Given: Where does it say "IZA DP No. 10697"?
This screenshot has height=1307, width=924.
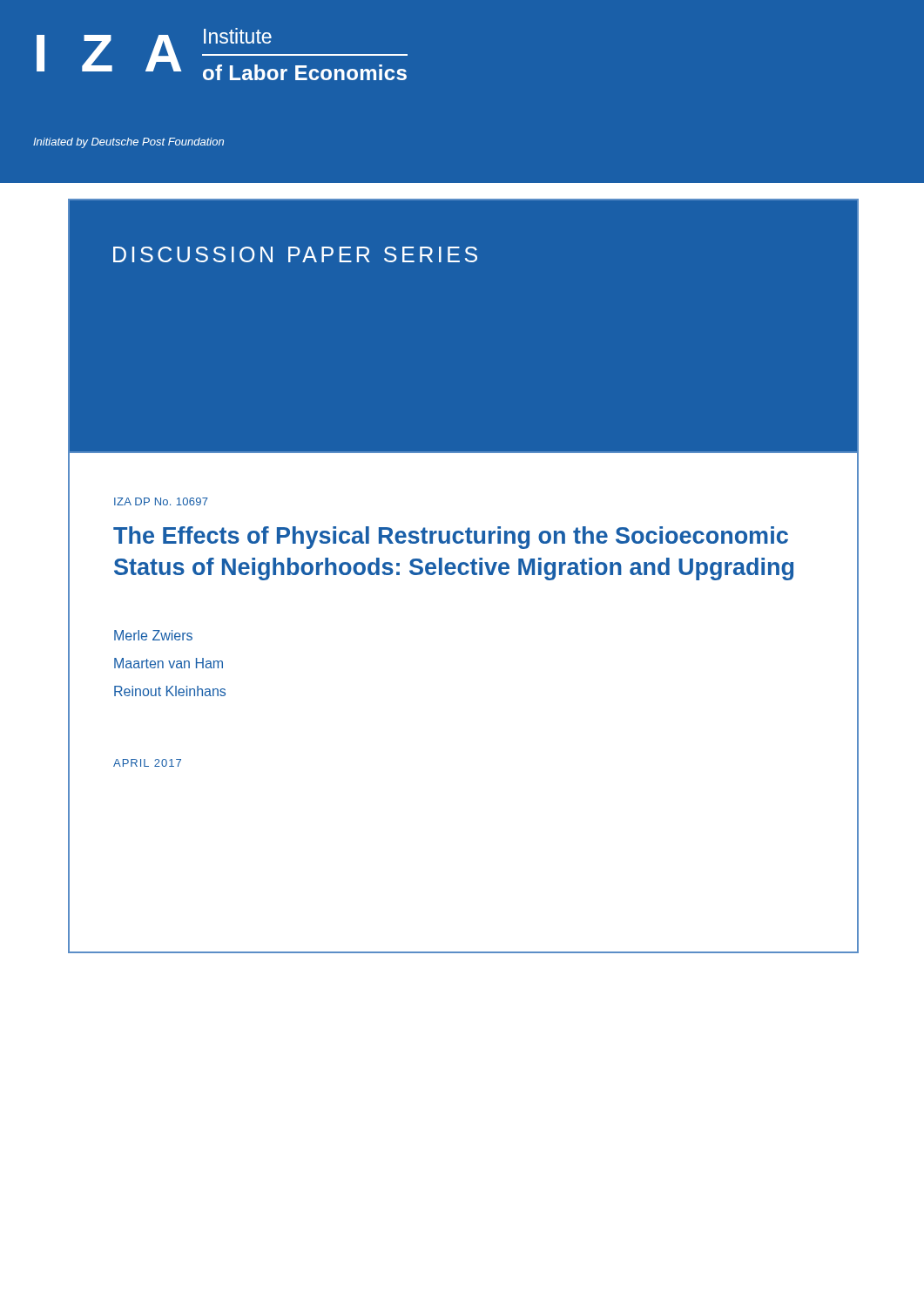Looking at the screenshot, I should click(161, 501).
